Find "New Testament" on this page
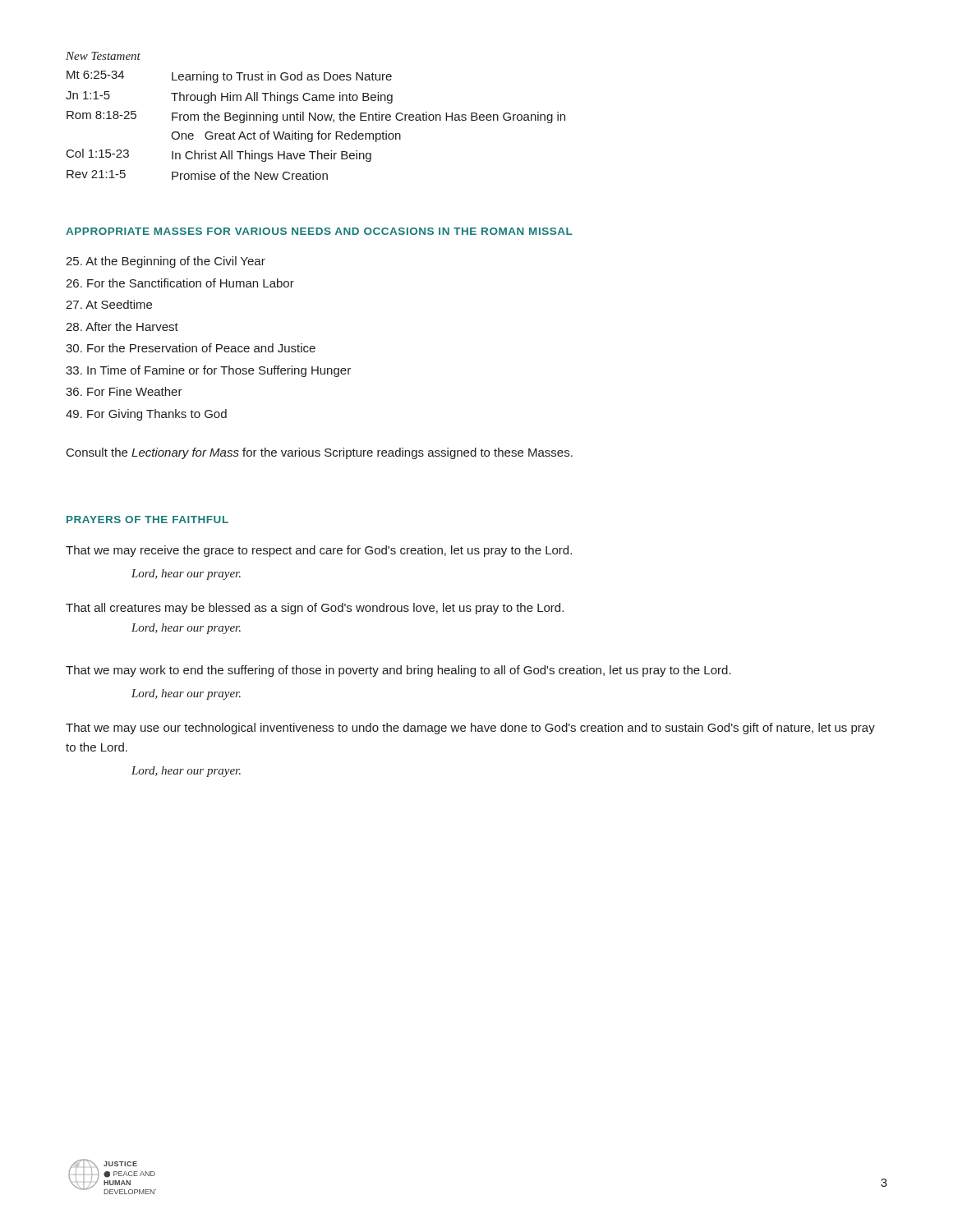 tap(103, 56)
